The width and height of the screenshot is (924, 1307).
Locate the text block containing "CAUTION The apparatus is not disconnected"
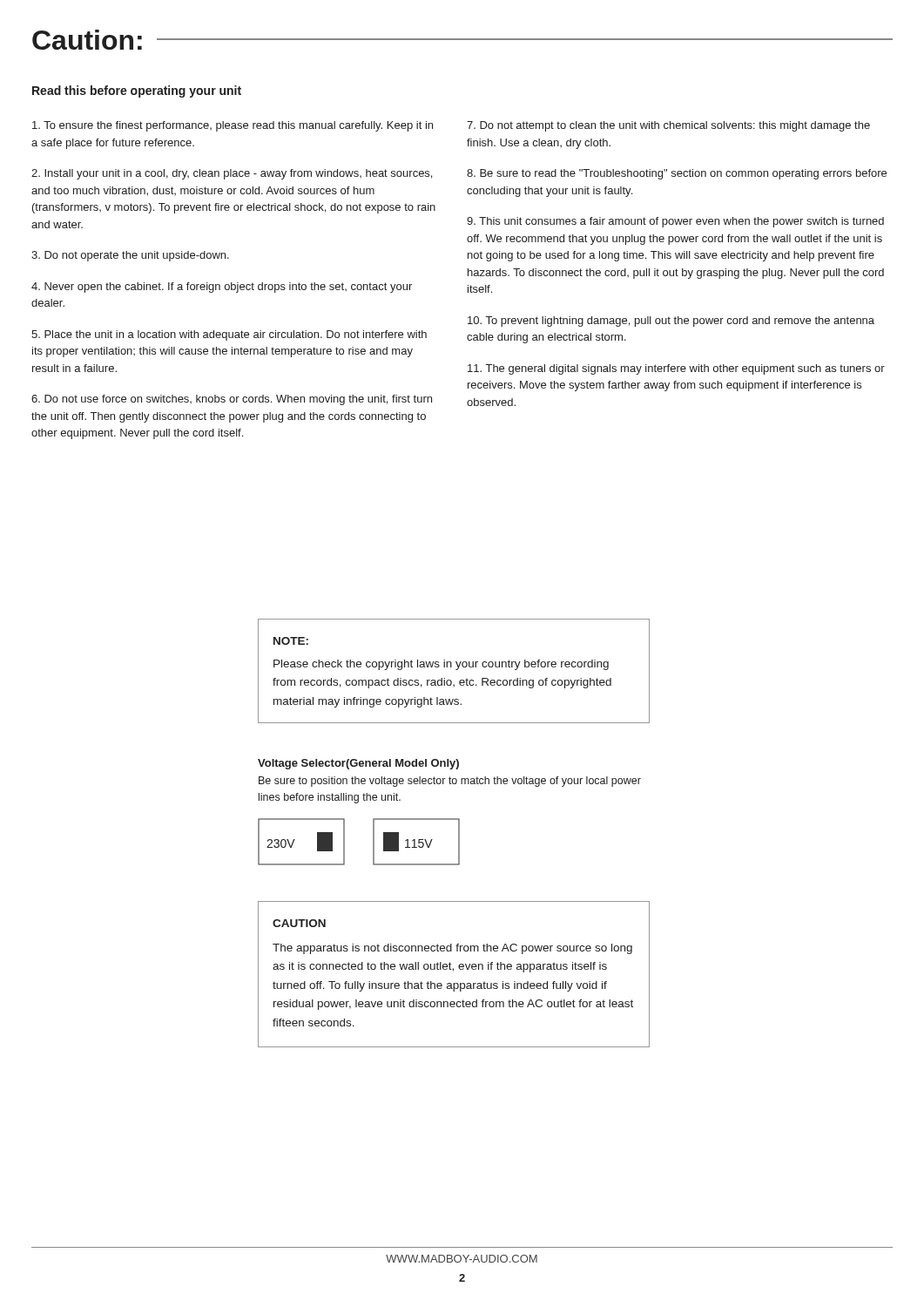tap(454, 971)
